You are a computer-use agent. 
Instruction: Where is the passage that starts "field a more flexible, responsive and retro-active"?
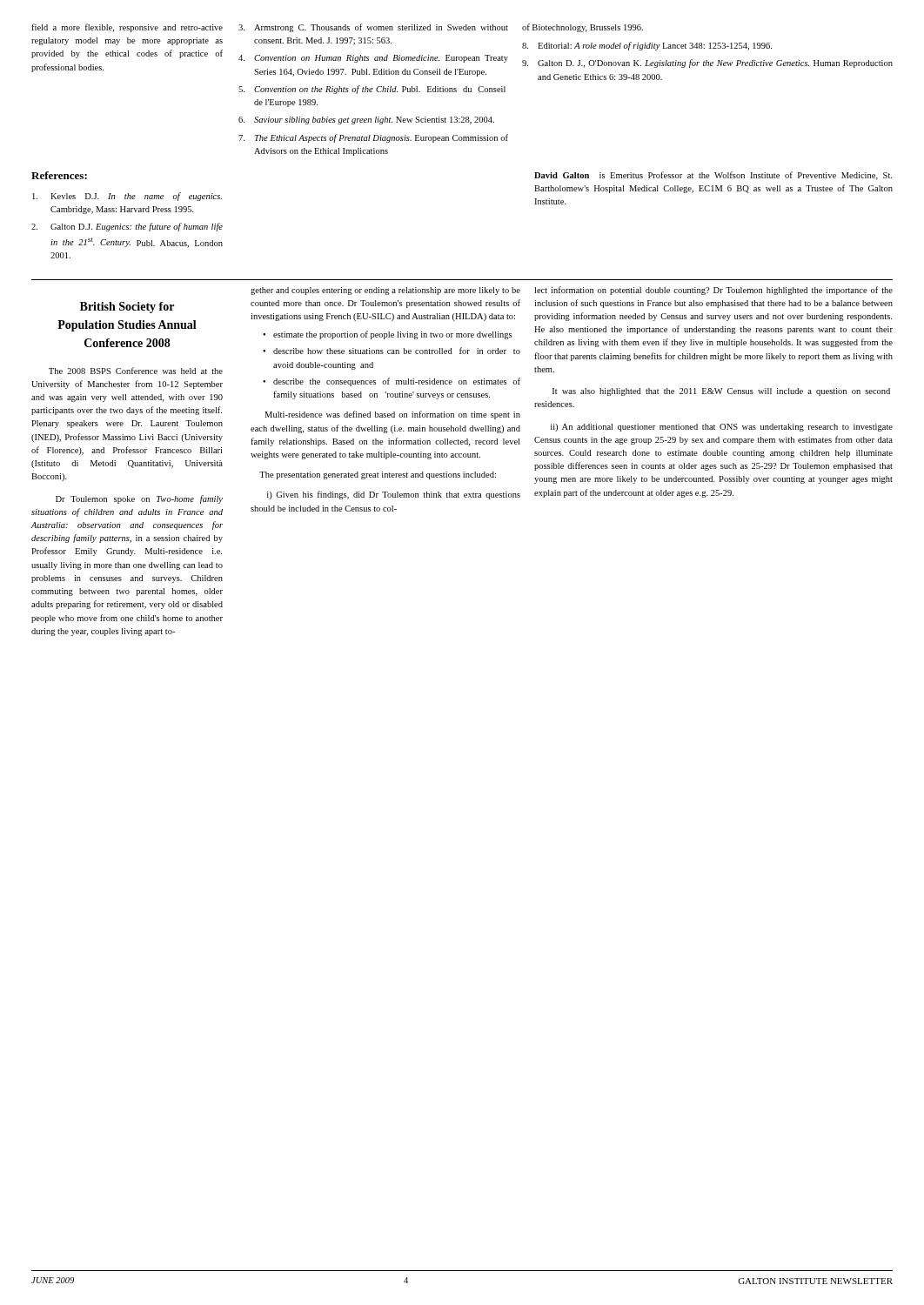(127, 47)
